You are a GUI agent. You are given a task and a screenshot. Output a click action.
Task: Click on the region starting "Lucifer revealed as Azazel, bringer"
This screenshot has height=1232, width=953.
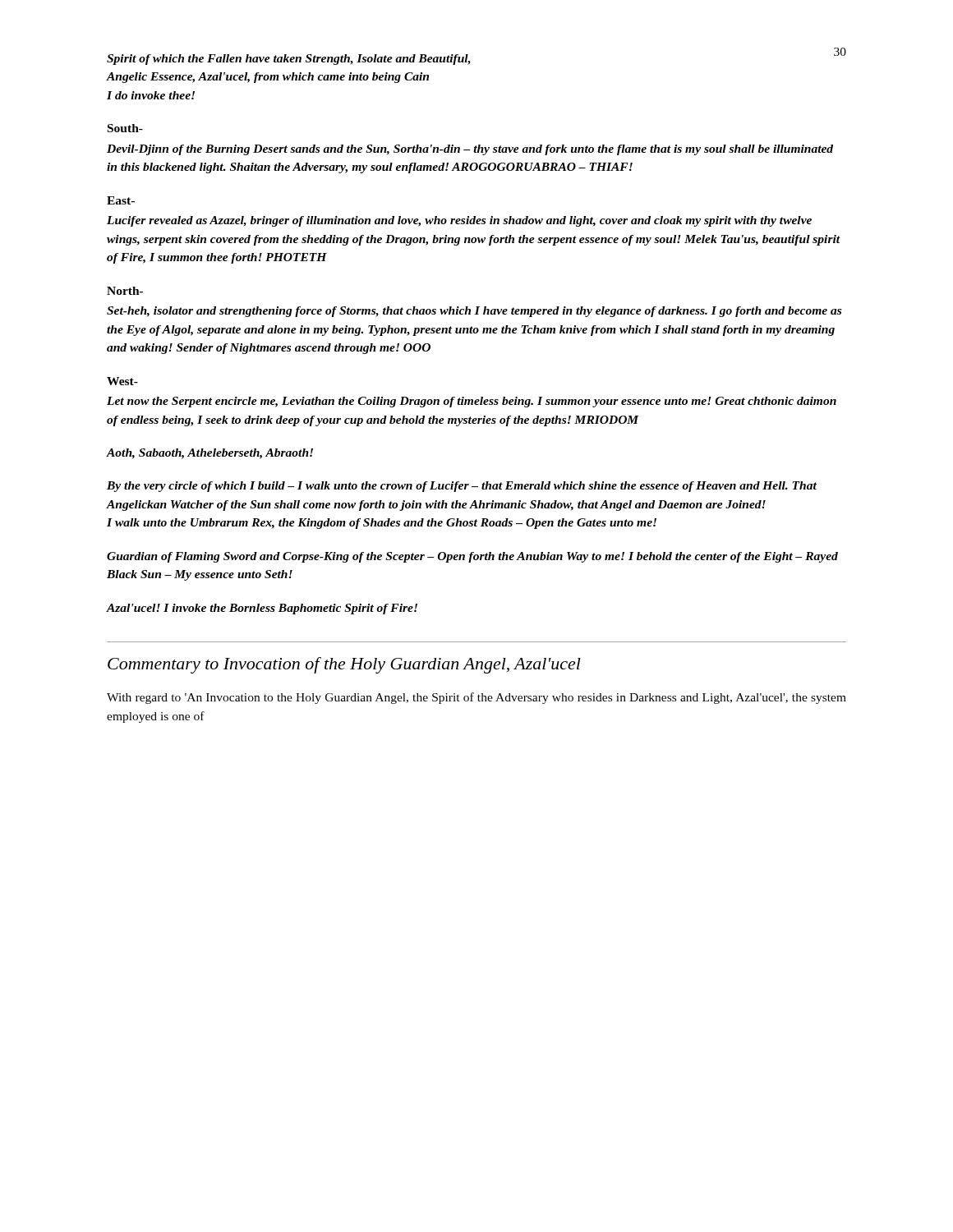coord(476,239)
